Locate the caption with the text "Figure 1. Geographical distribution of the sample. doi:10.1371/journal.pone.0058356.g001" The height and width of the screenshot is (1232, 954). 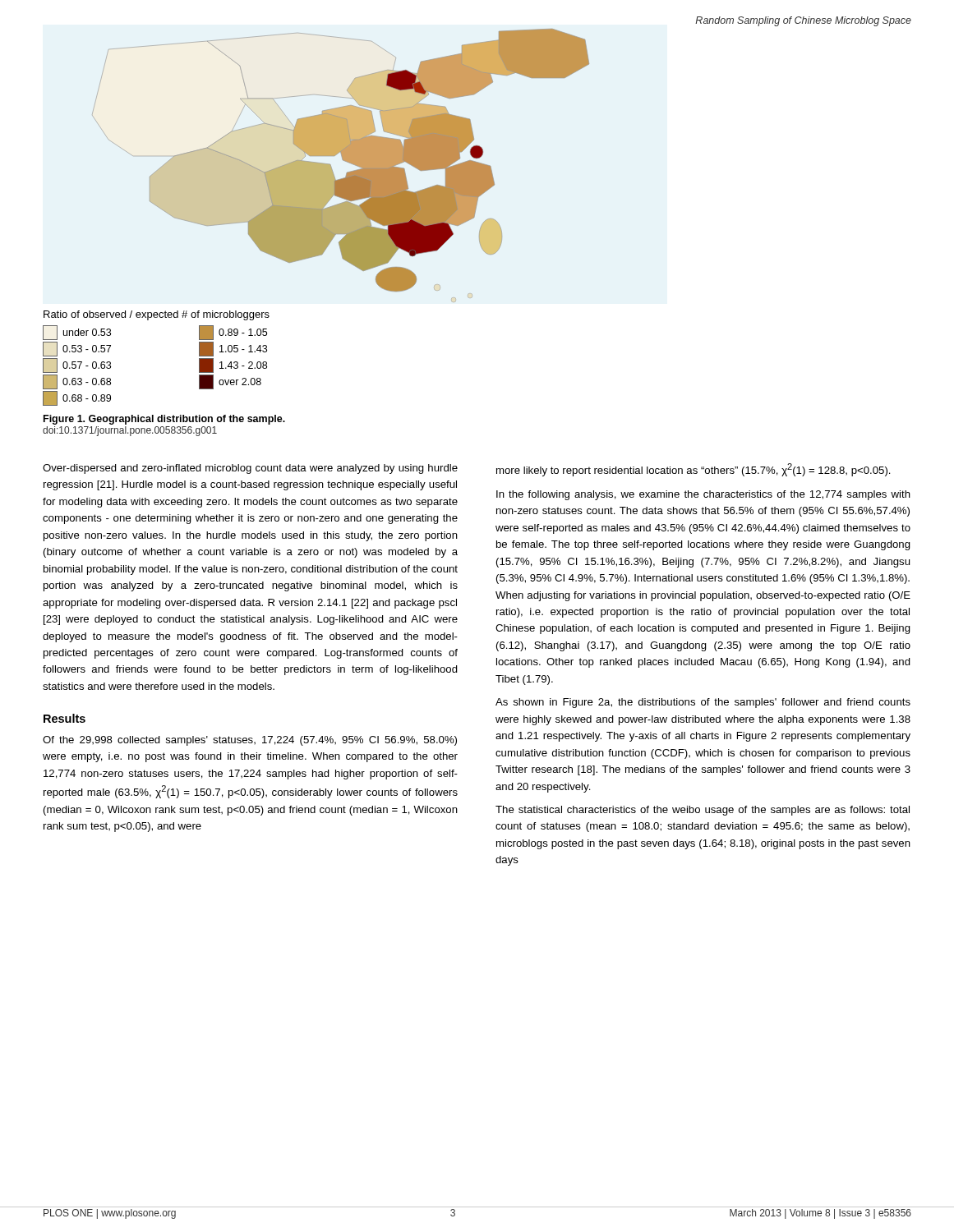pyautogui.click(x=164, y=420)
